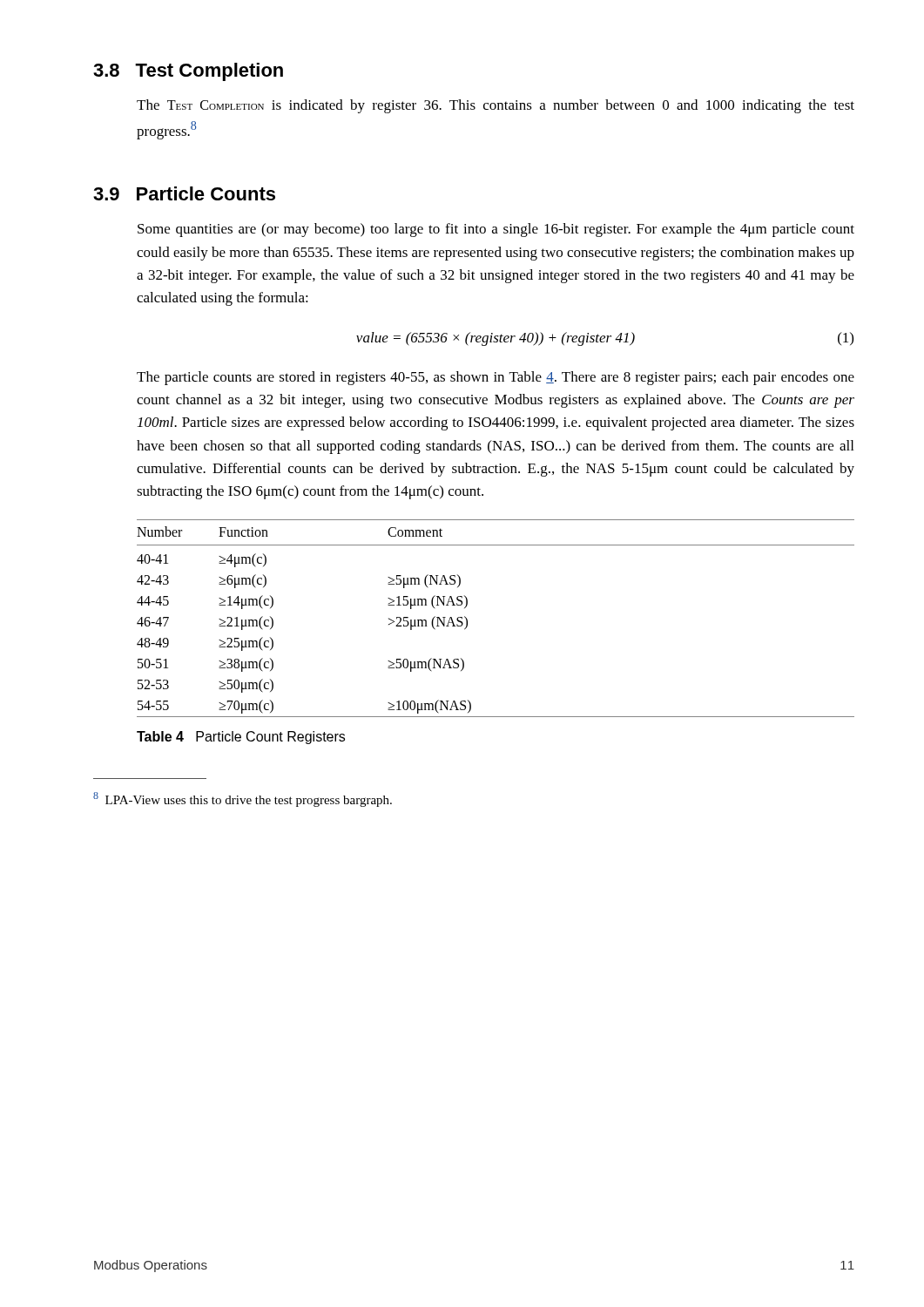924x1307 pixels.
Task: Navigate to the element starting "value = (65536 × (register 40)) + (register"
Action: (x=605, y=338)
